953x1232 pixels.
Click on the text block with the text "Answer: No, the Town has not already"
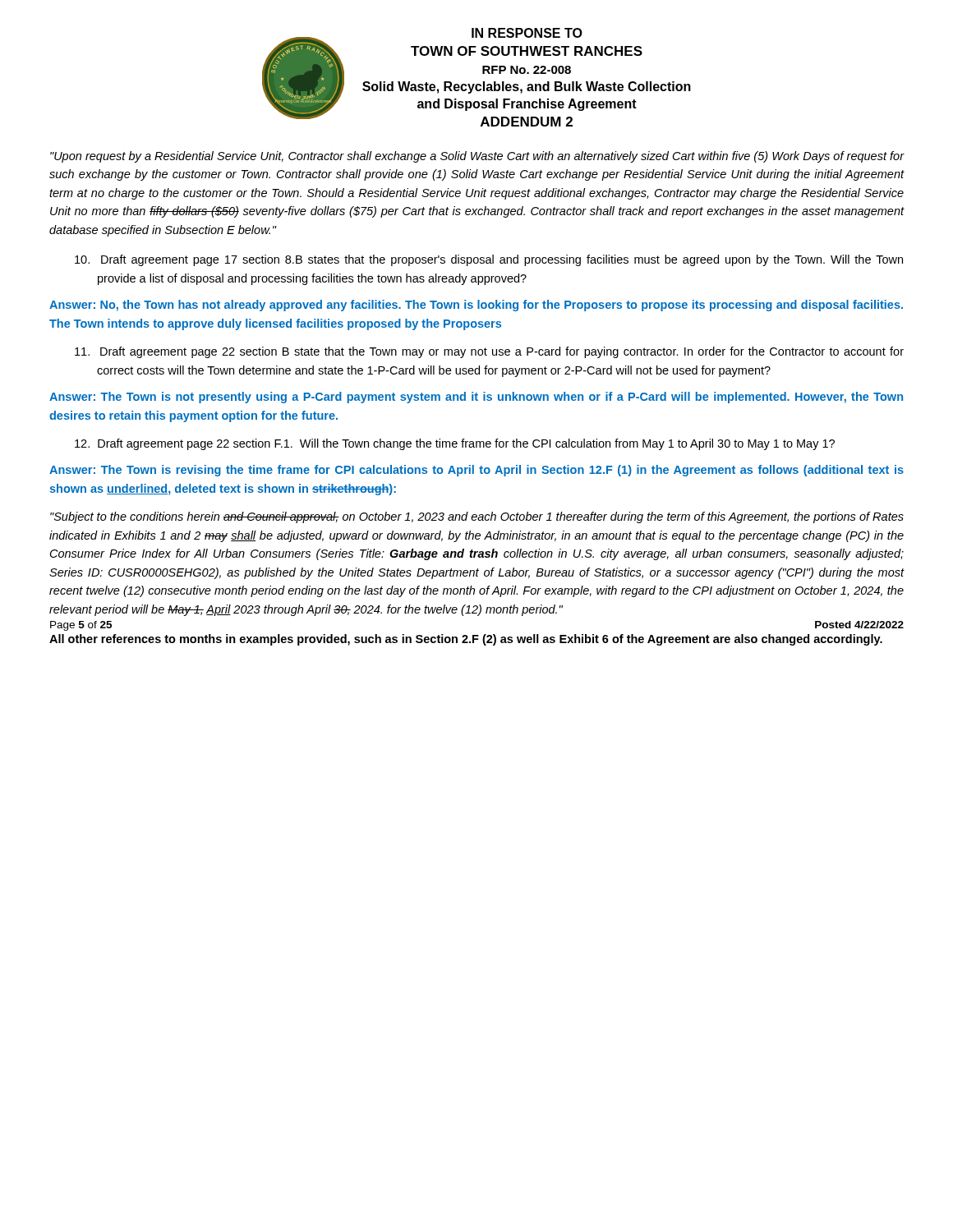[x=476, y=314]
